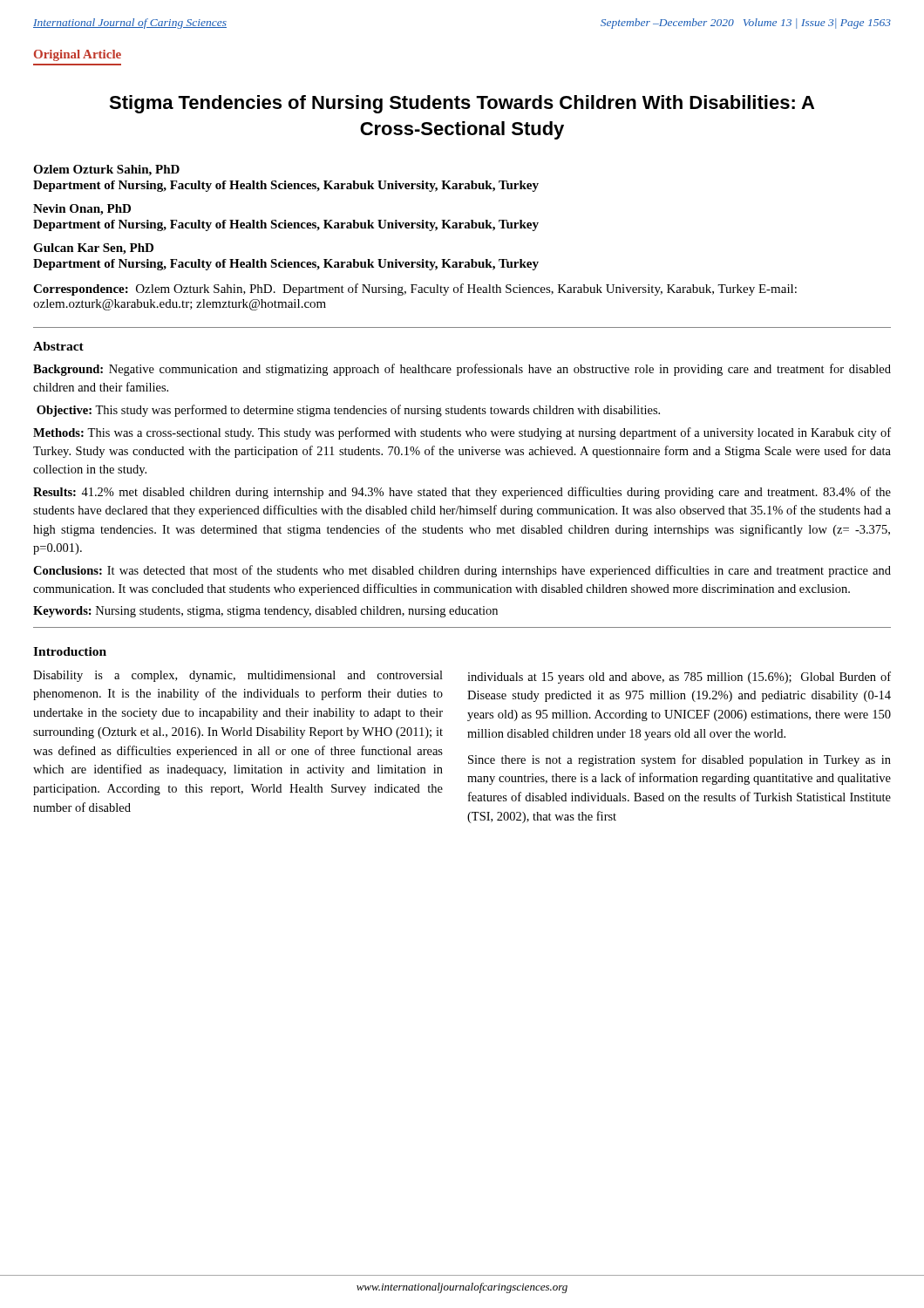924x1308 pixels.
Task: Locate the region starting "Gulcan Kar Sen, PhD Department of Nursing, Faculty"
Action: [x=462, y=256]
